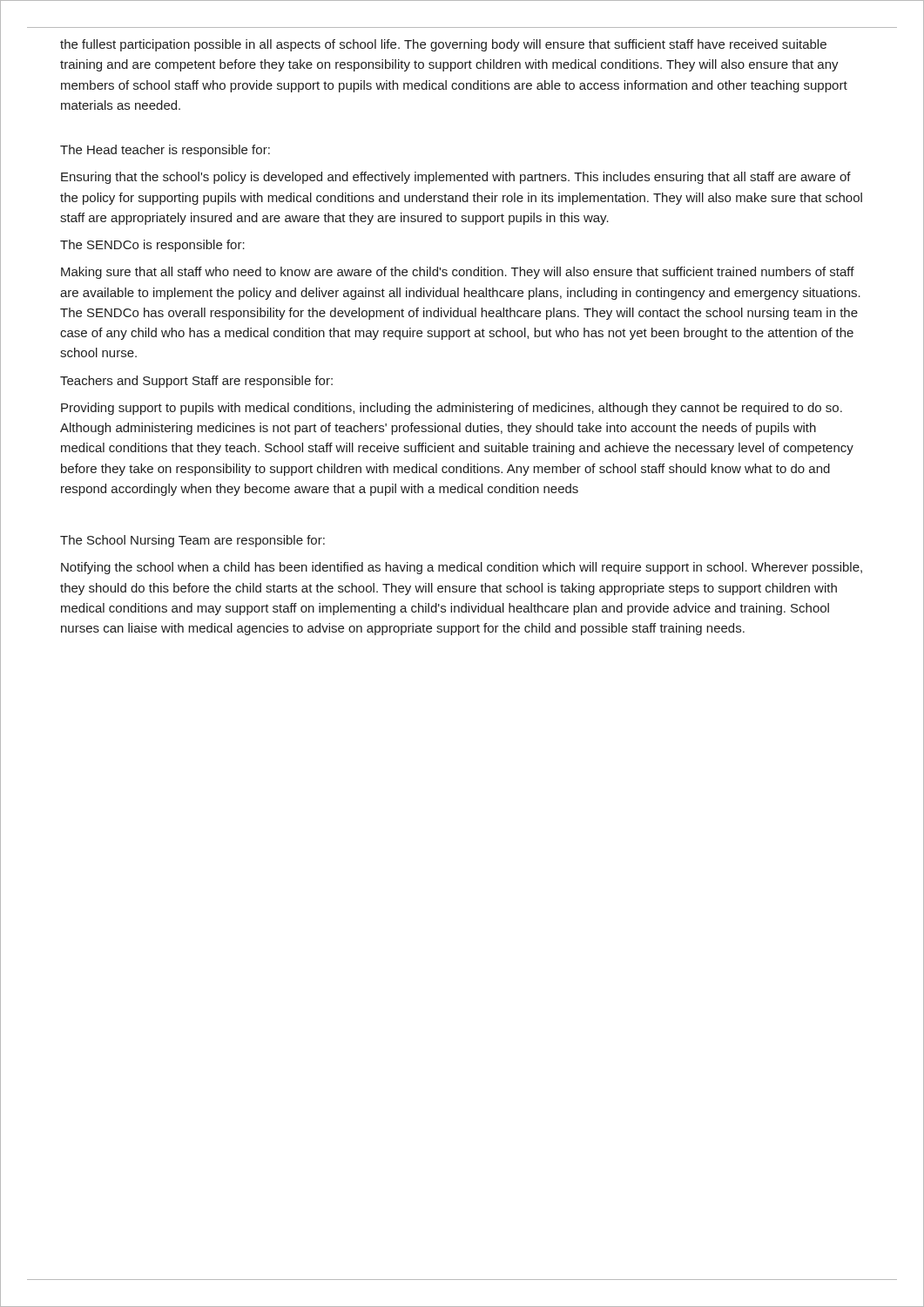Find the text block containing "Ensuring that the school's policy"

[x=461, y=197]
